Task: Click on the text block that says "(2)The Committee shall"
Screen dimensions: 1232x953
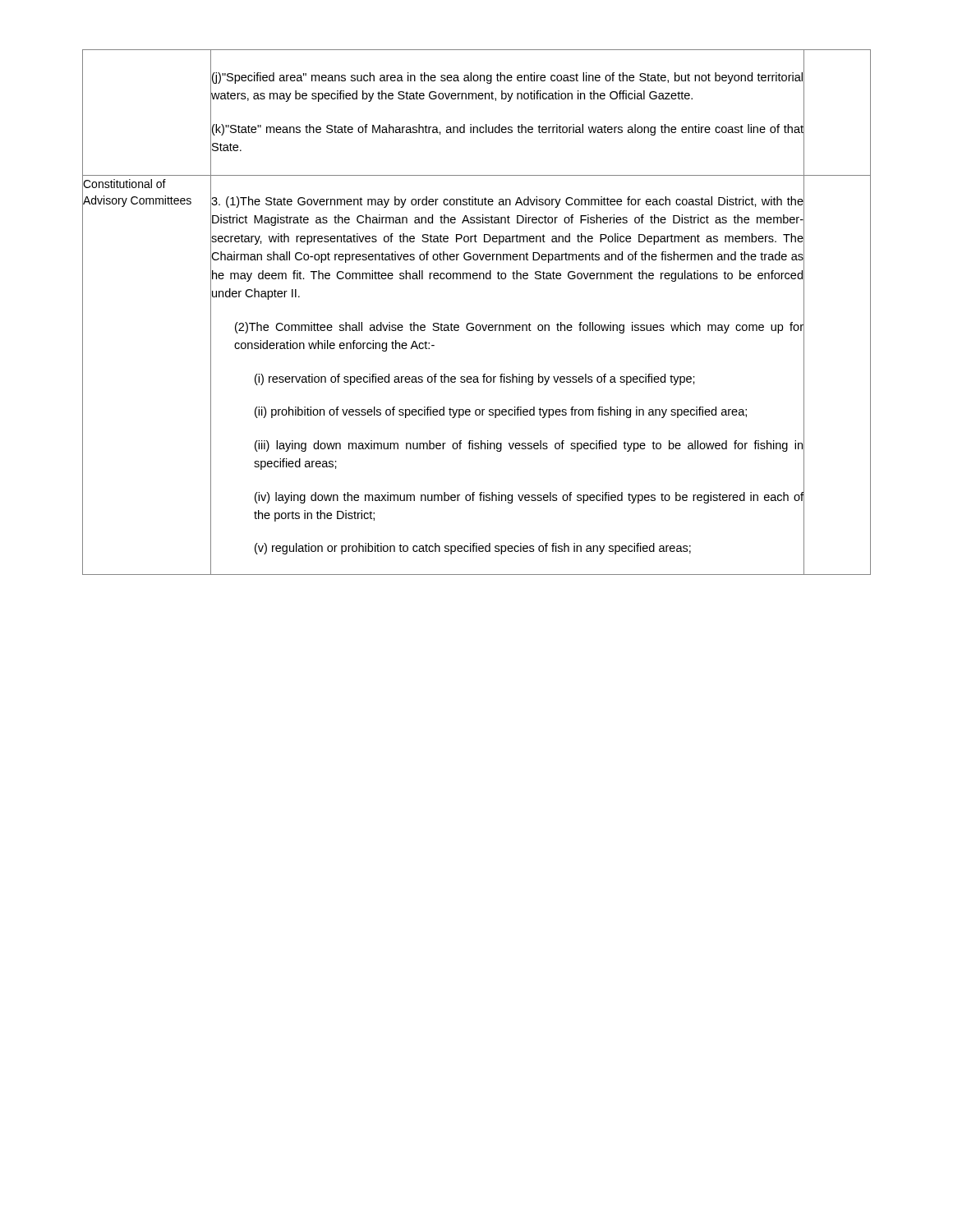Action: (x=519, y=336)
